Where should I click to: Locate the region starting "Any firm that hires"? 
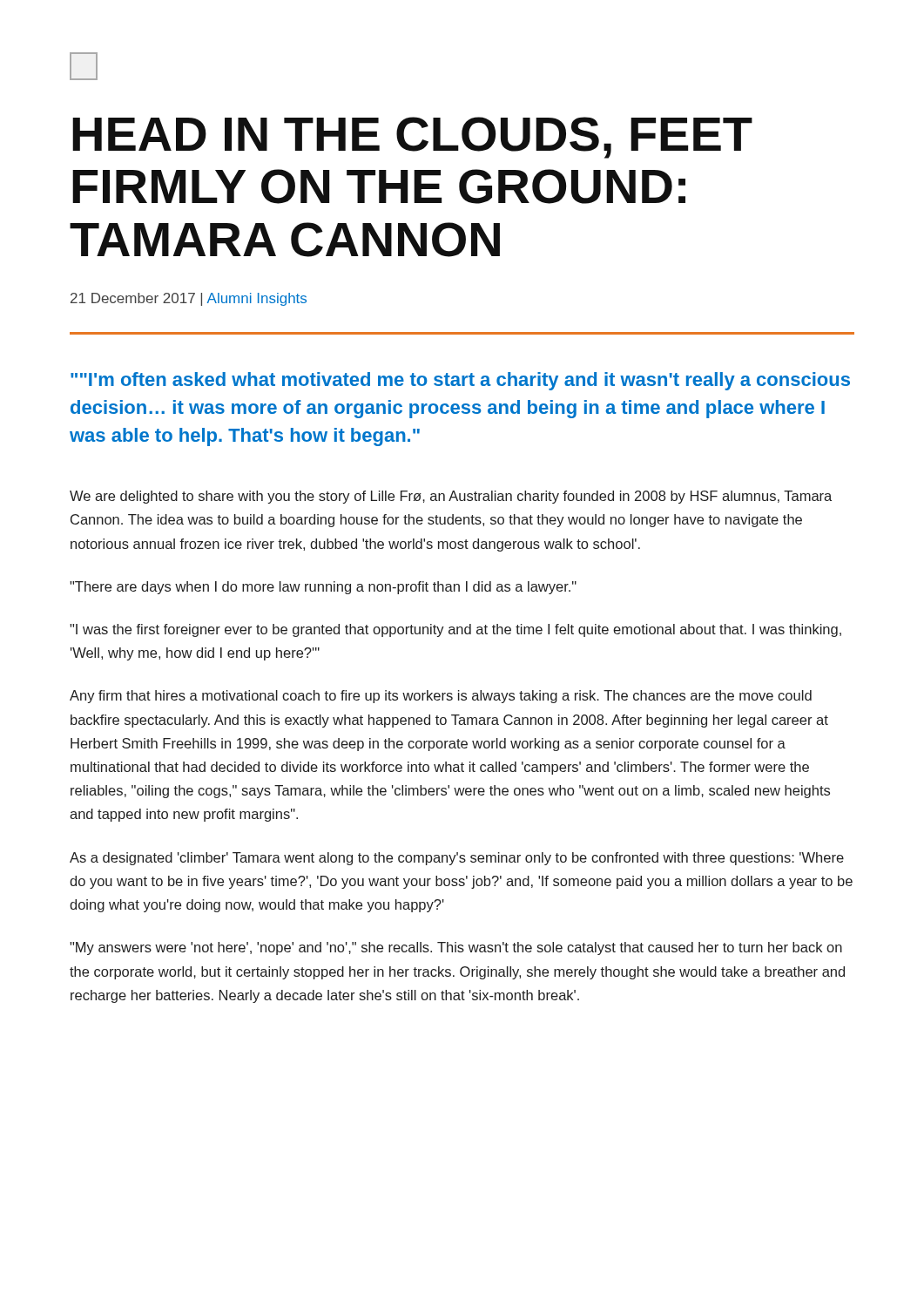(x=462, y=756)
